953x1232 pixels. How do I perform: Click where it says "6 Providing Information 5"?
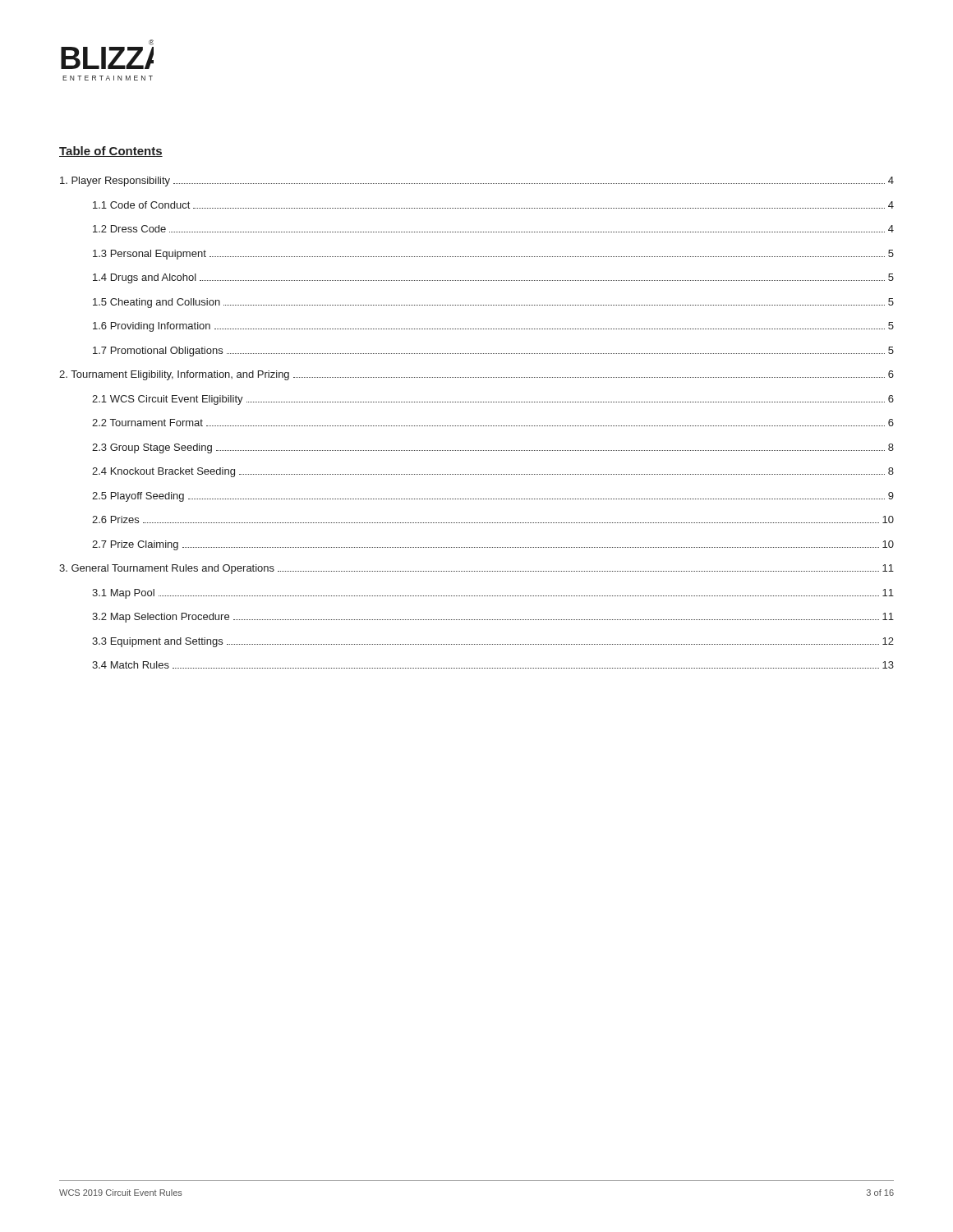coord(493,326)
